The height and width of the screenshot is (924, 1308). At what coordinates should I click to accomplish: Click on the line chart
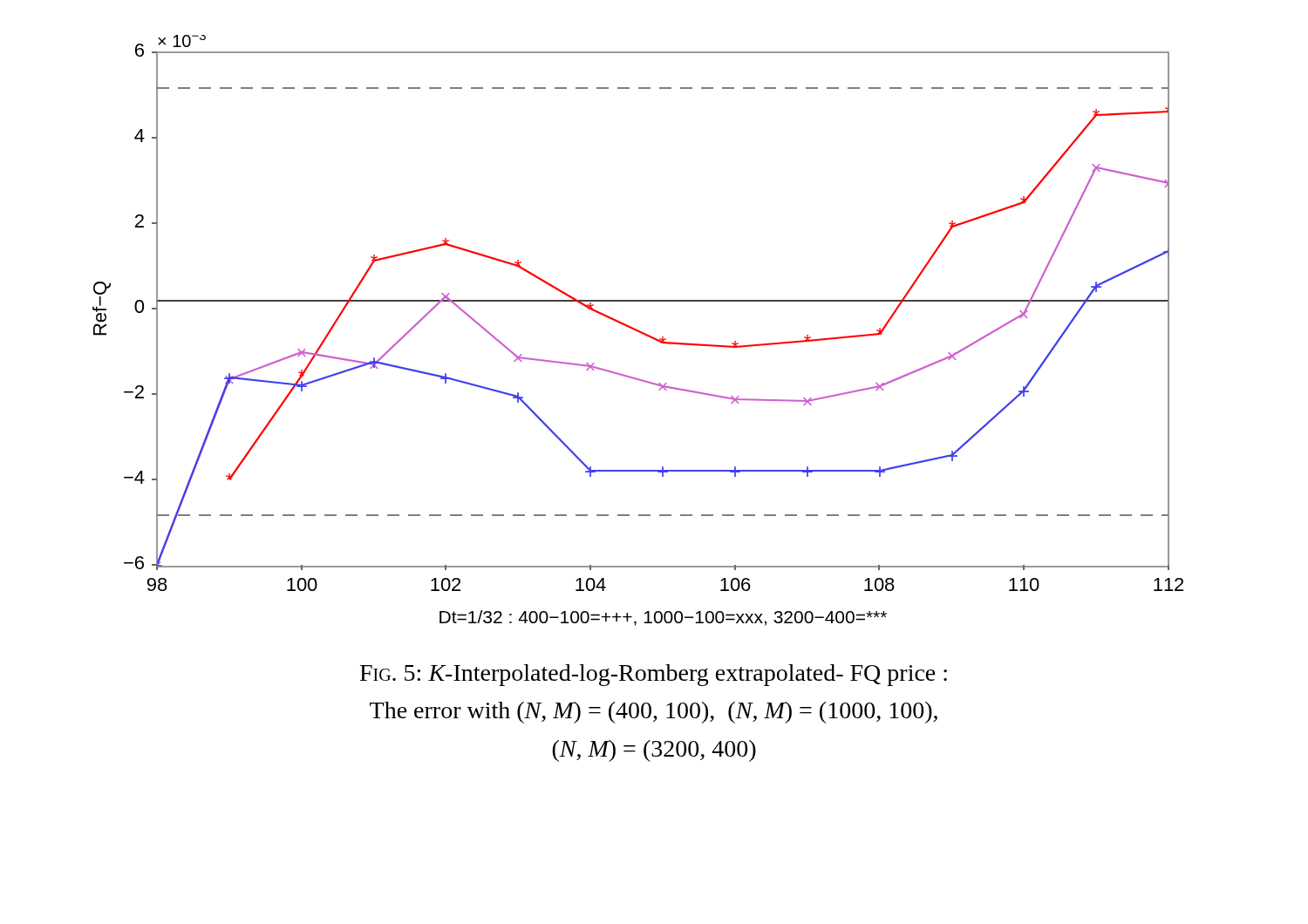[x=645, y=331]
